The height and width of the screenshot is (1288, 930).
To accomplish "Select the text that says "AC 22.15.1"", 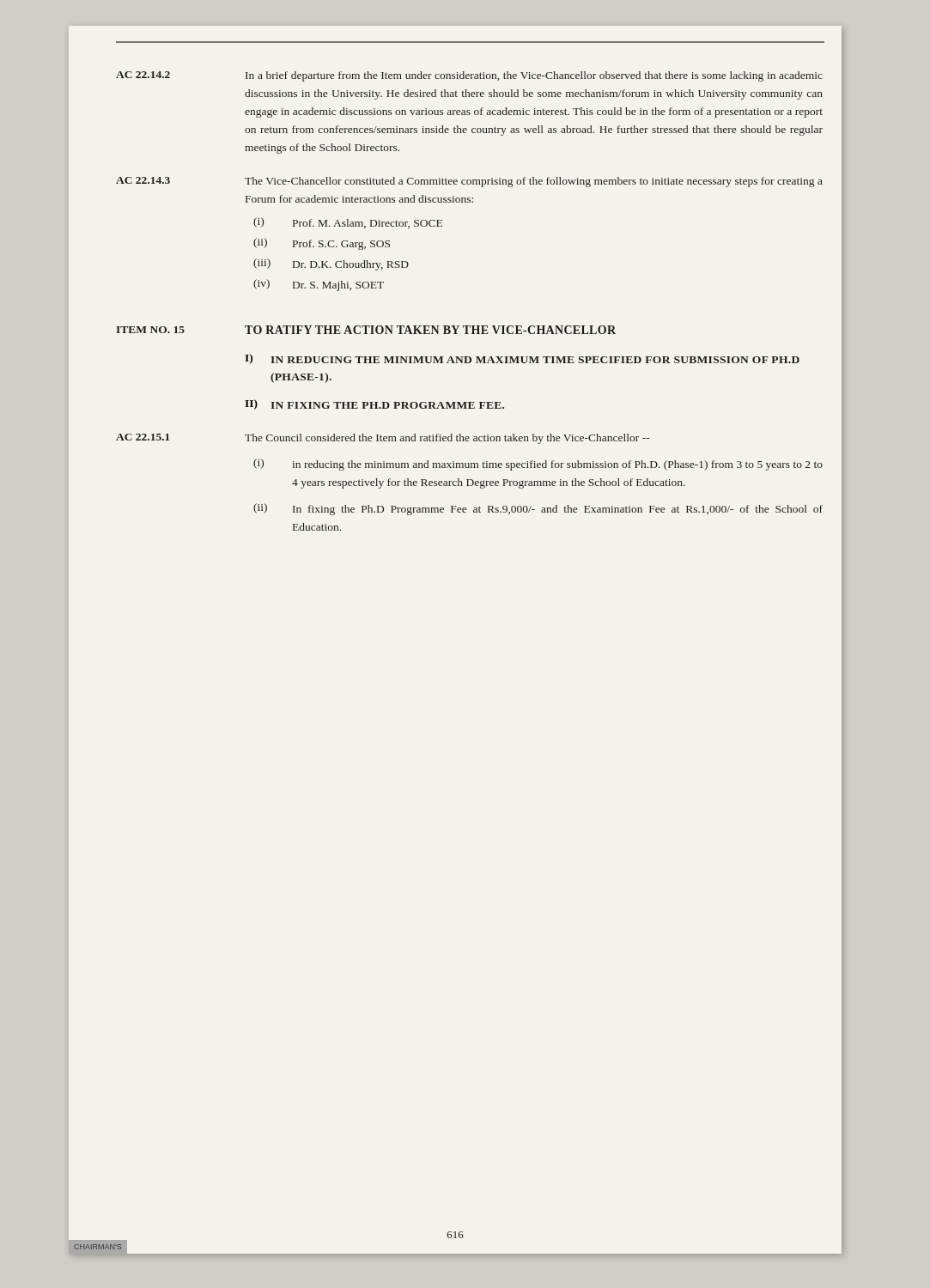I will tap(143, 437).
